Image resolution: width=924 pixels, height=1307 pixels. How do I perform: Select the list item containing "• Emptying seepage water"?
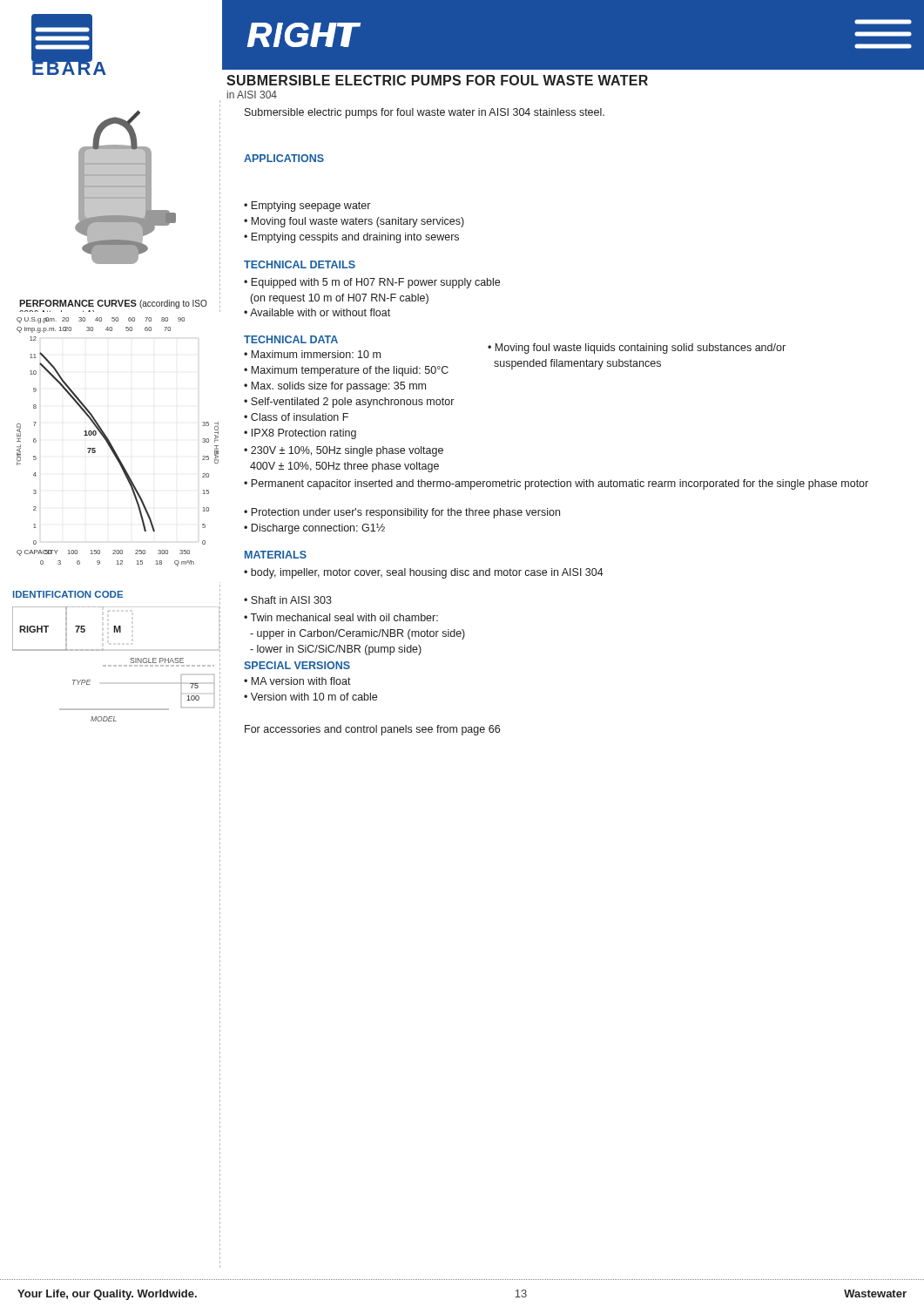[x=307, y=206]
